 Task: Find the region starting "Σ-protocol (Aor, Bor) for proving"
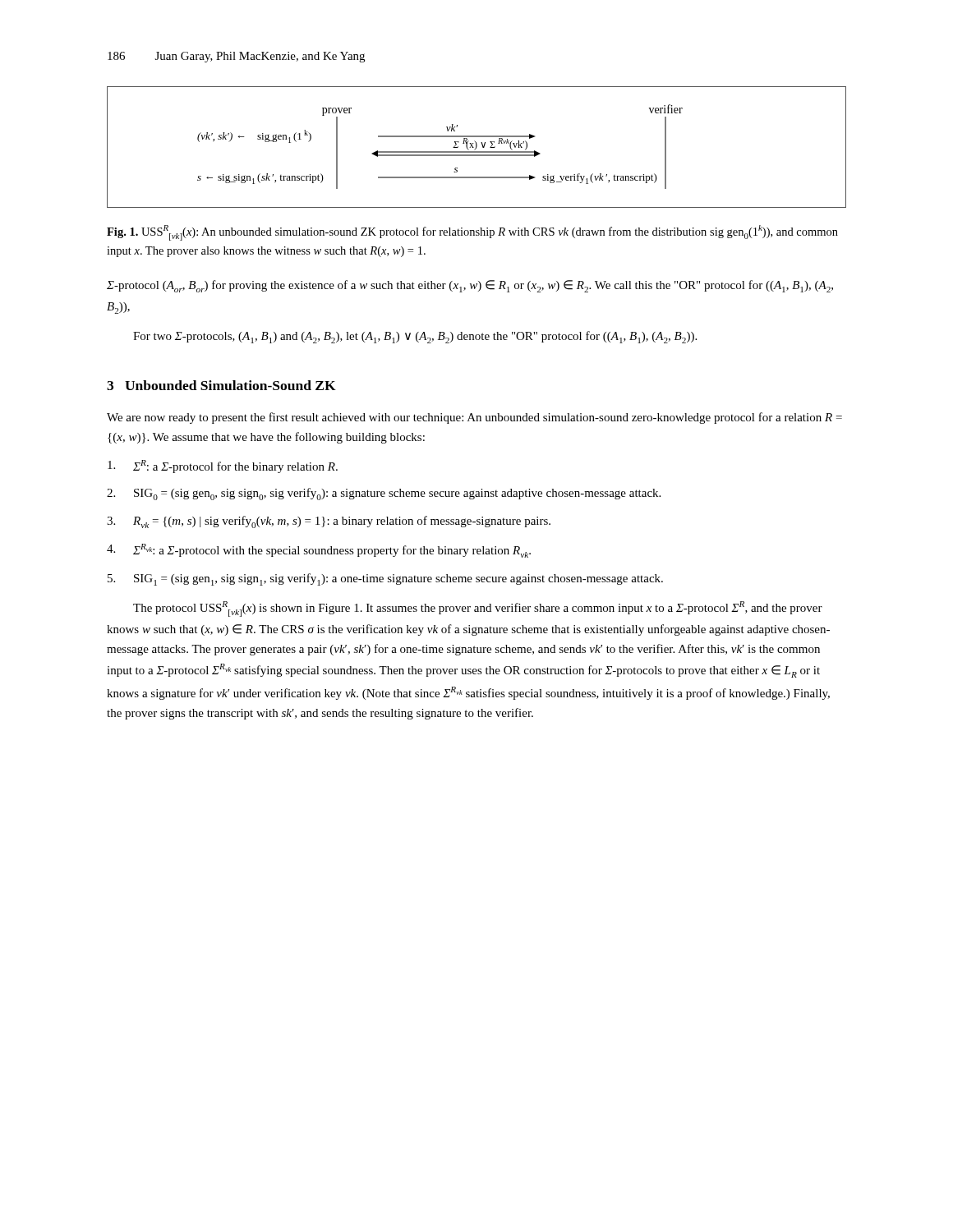pos(470,297)
